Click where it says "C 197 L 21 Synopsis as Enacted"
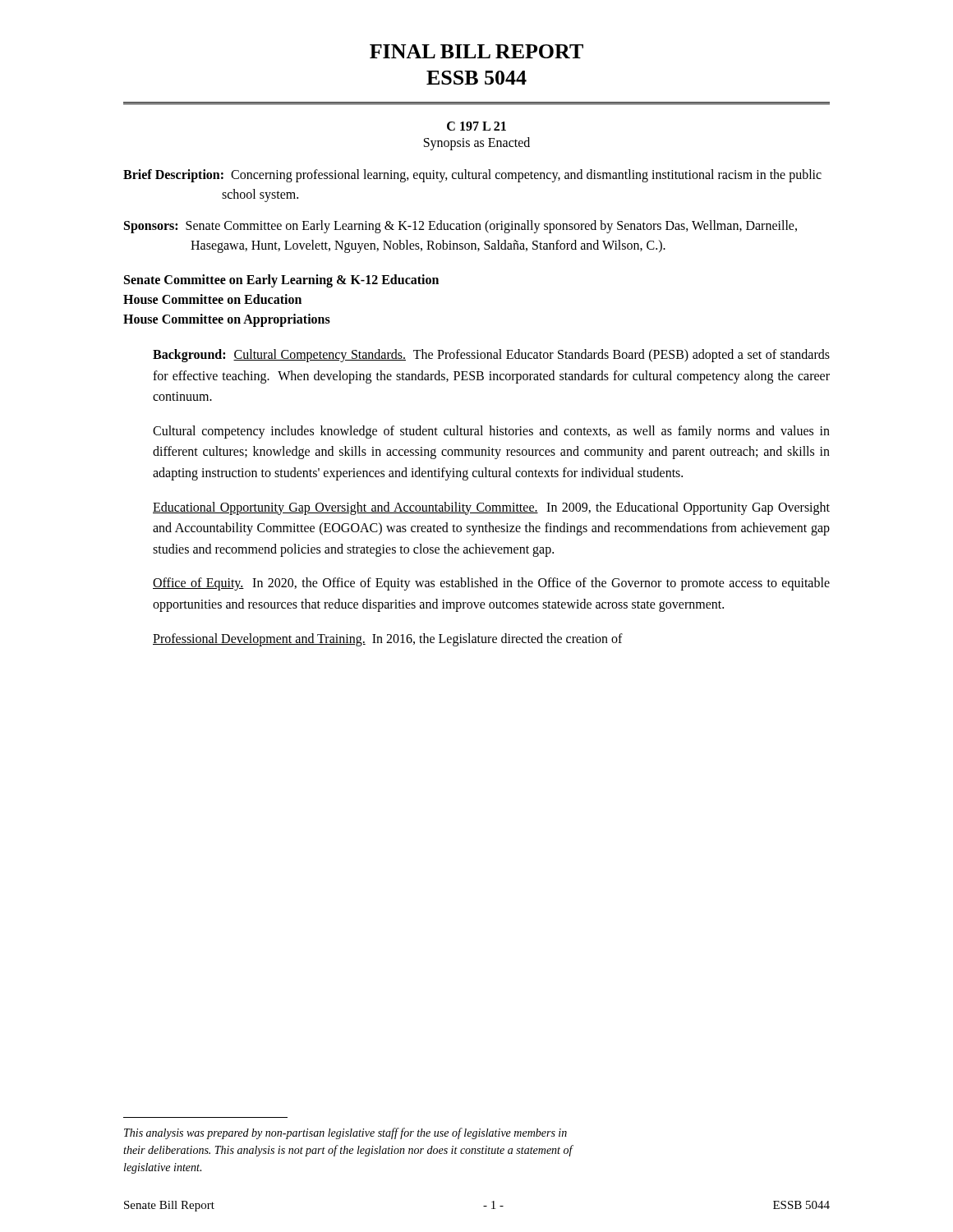The width and height of the screenshot is (953, 1232). click(476, 135)
